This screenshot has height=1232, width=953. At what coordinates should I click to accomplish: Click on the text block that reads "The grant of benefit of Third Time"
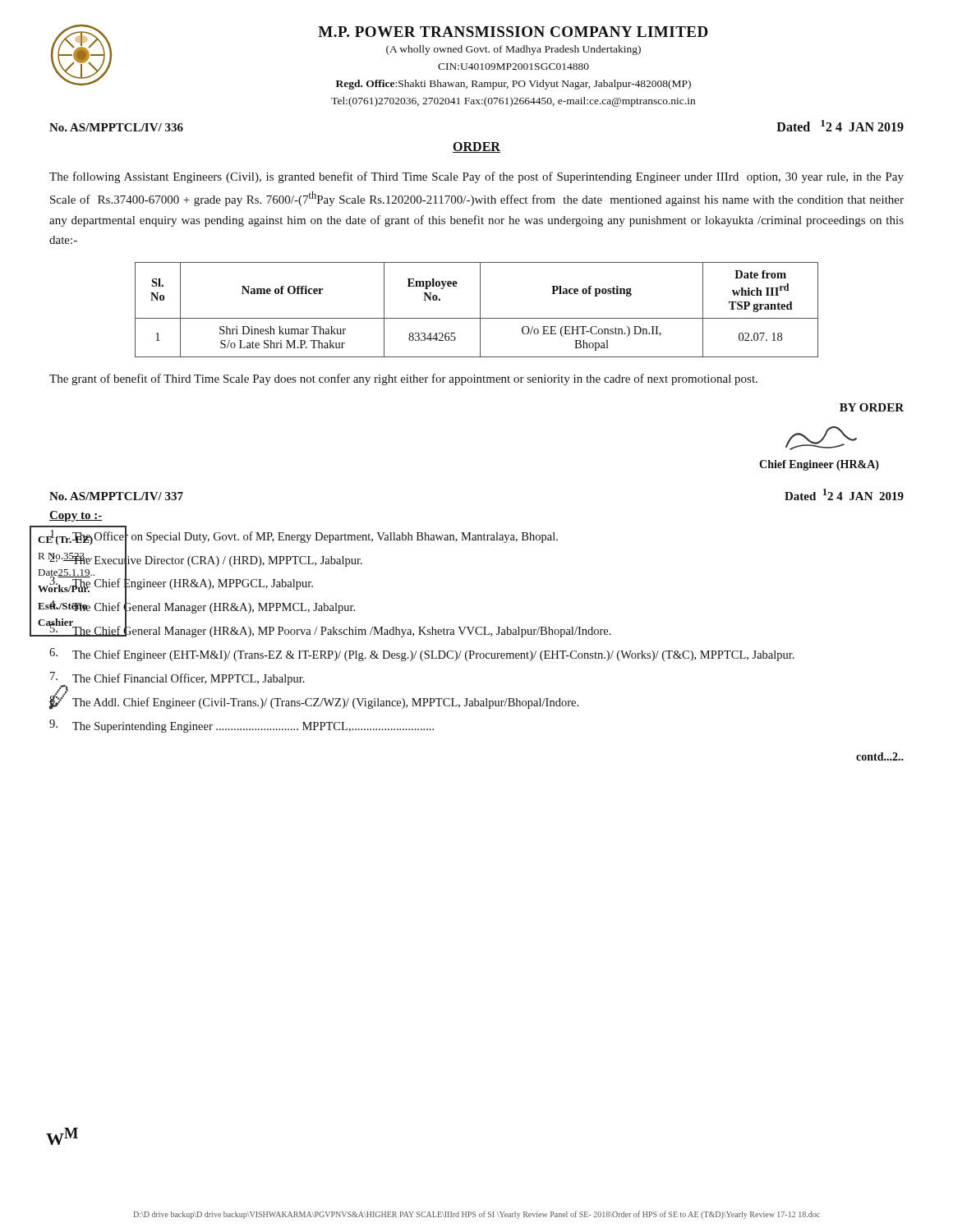point(476,379)
